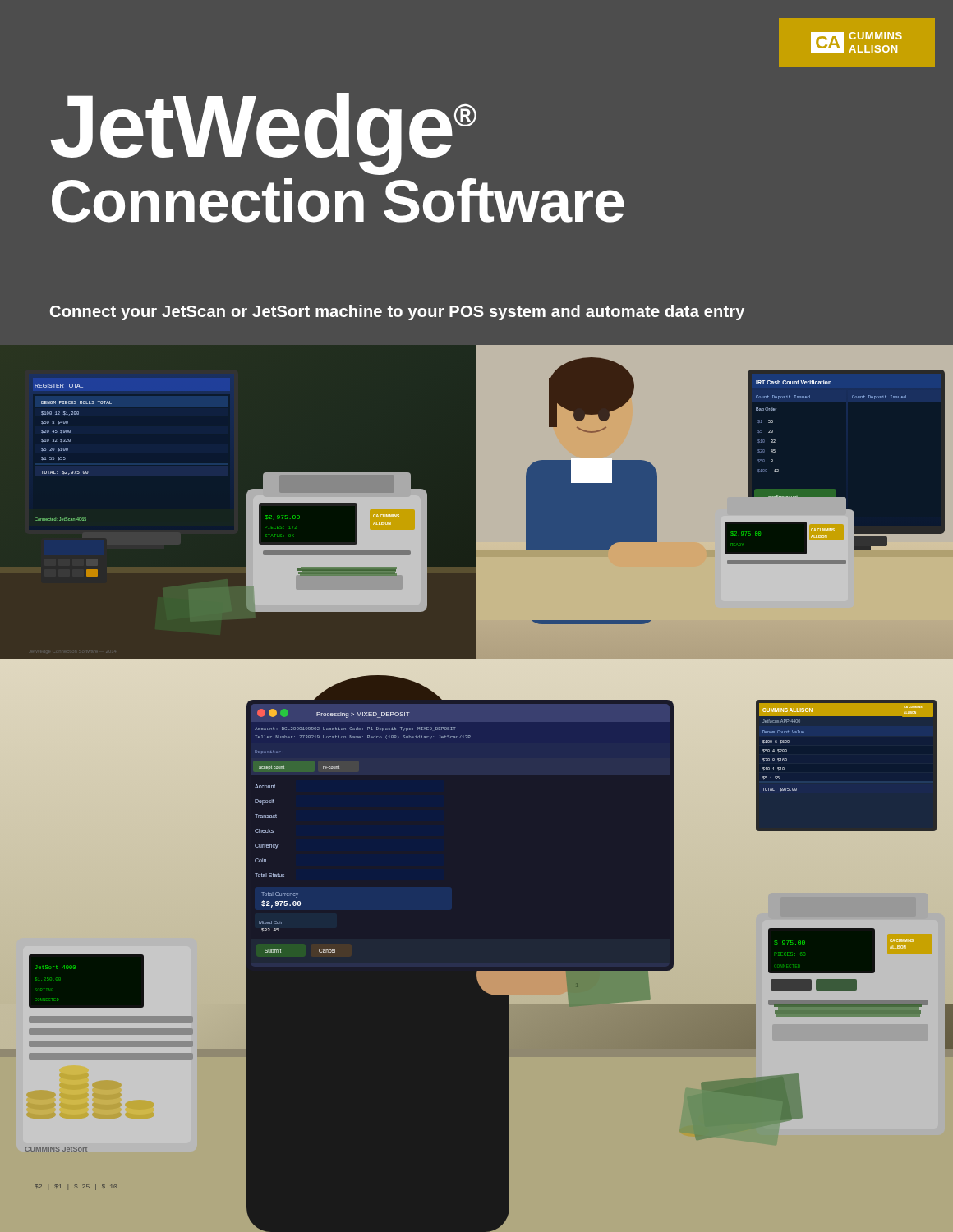953x1232 pixels.
Task: Find the element starting "Connect your JetScan or JetSort machine"
Action: coord(397,311)
